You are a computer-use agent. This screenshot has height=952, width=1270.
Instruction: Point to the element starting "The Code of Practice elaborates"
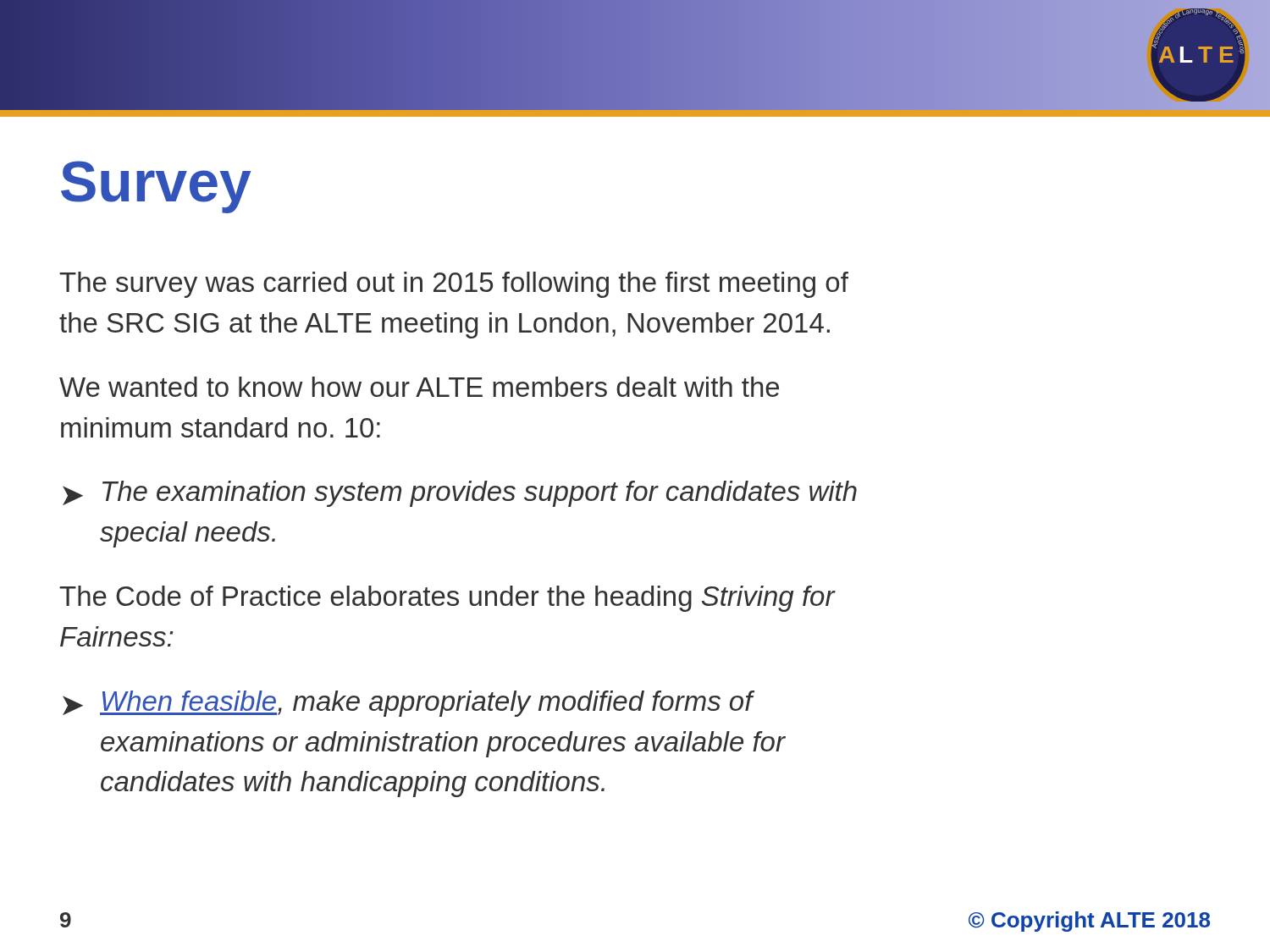[x=447, y=616]
